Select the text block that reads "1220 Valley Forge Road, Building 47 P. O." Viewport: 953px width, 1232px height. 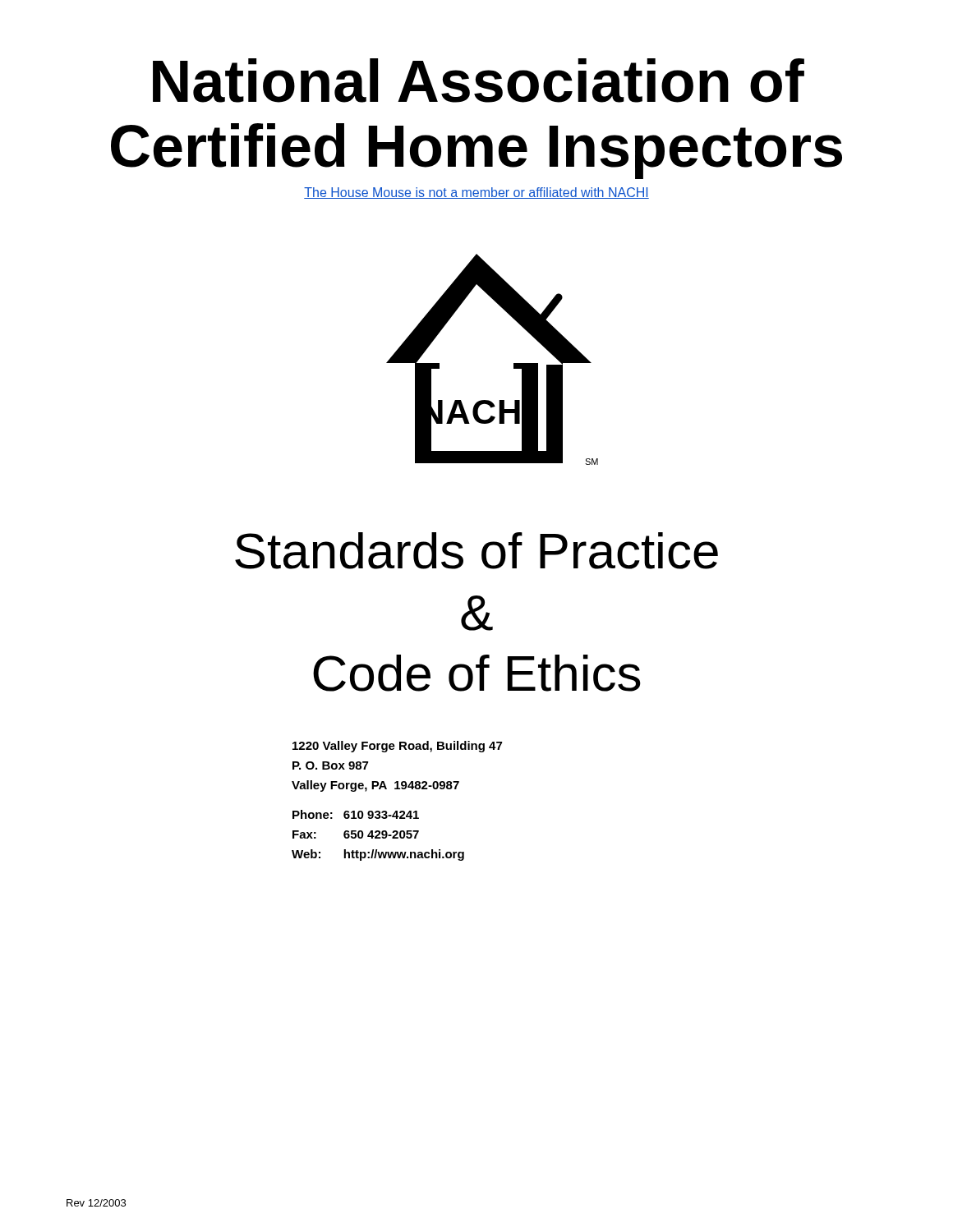click(x=397, y=747)
